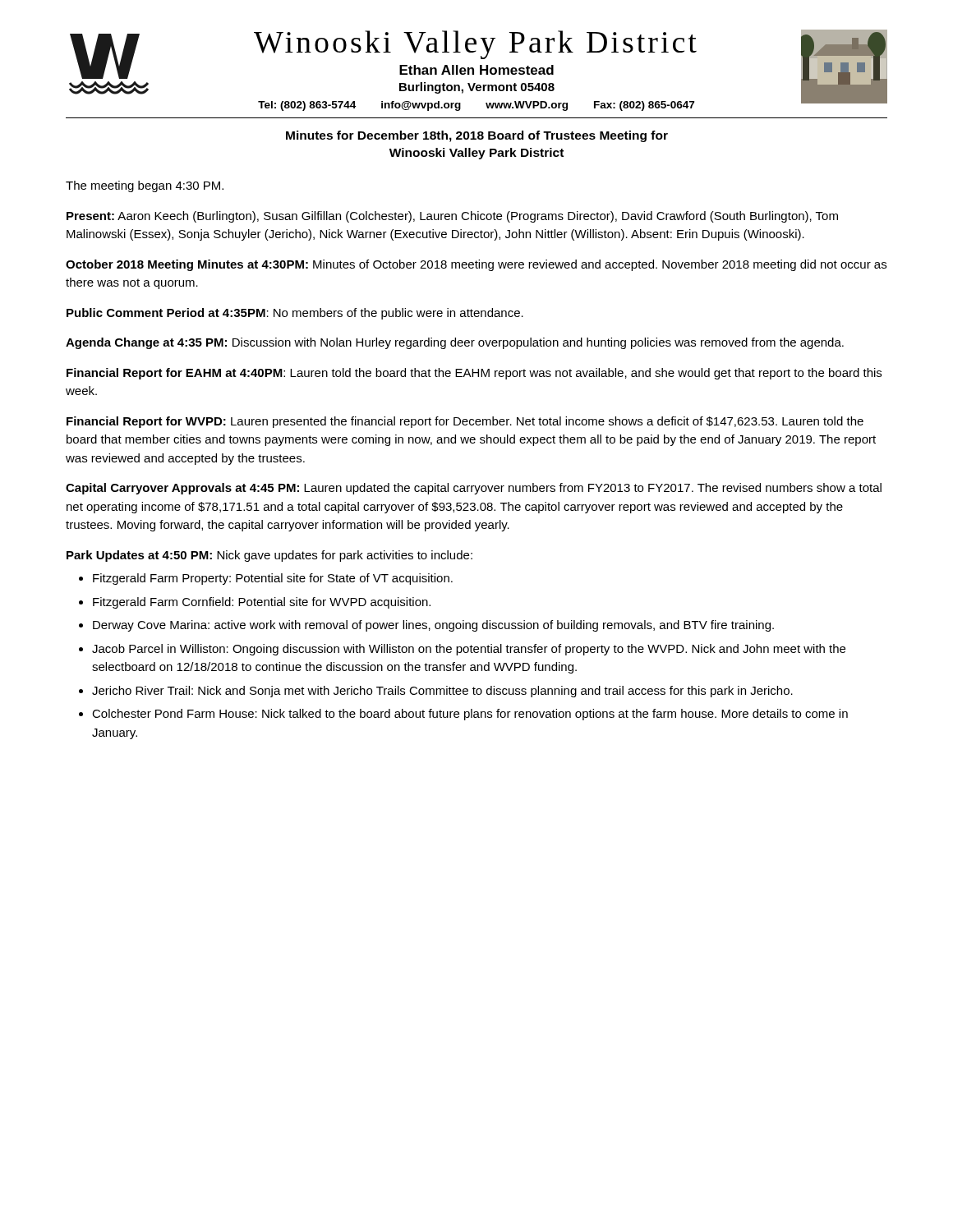Find the text block that says "Present: Aaron Keech"
The image size is (953, 1232).
pos(452,224)
